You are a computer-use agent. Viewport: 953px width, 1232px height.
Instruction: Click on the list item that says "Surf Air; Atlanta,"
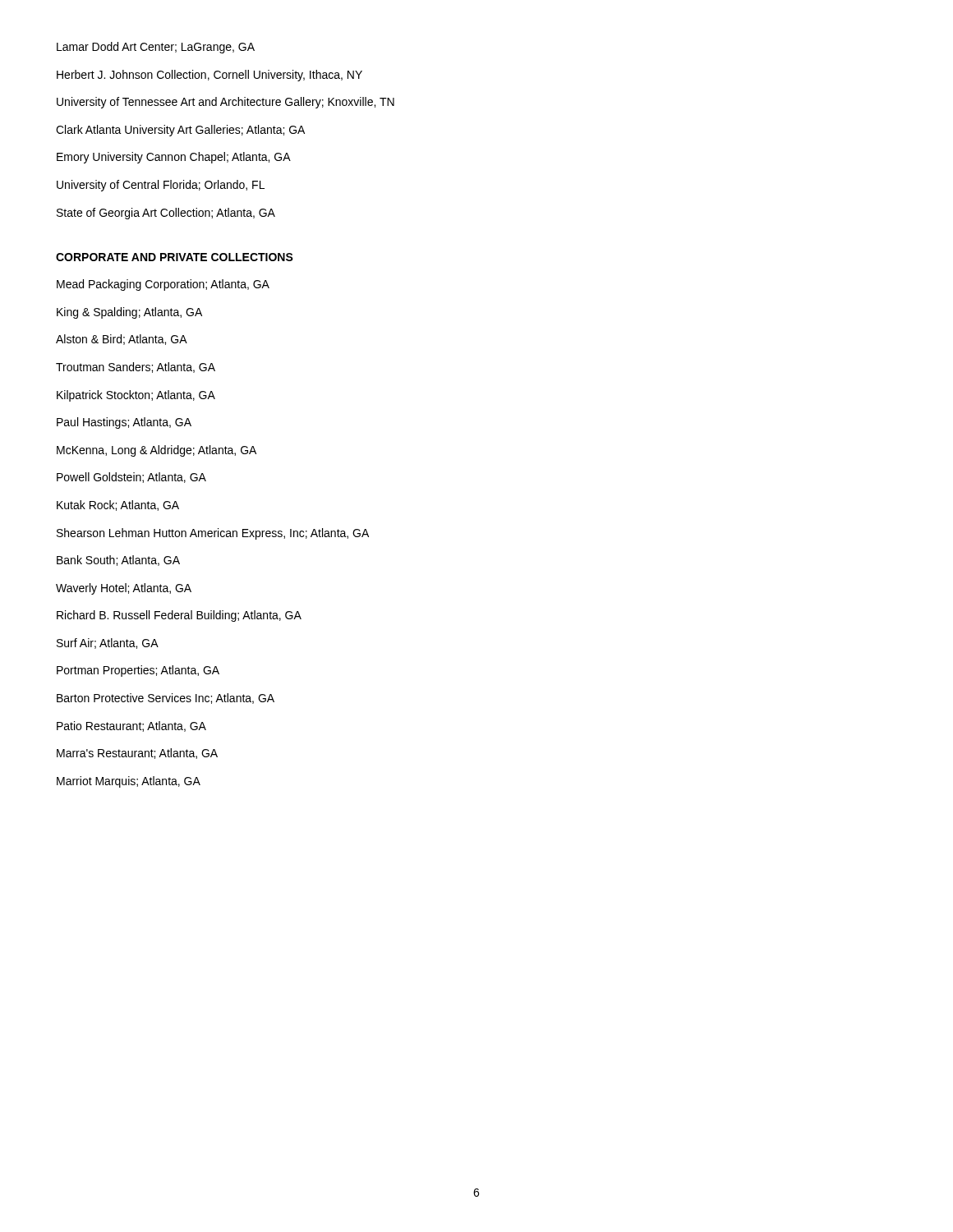click(x=107, y=643)
